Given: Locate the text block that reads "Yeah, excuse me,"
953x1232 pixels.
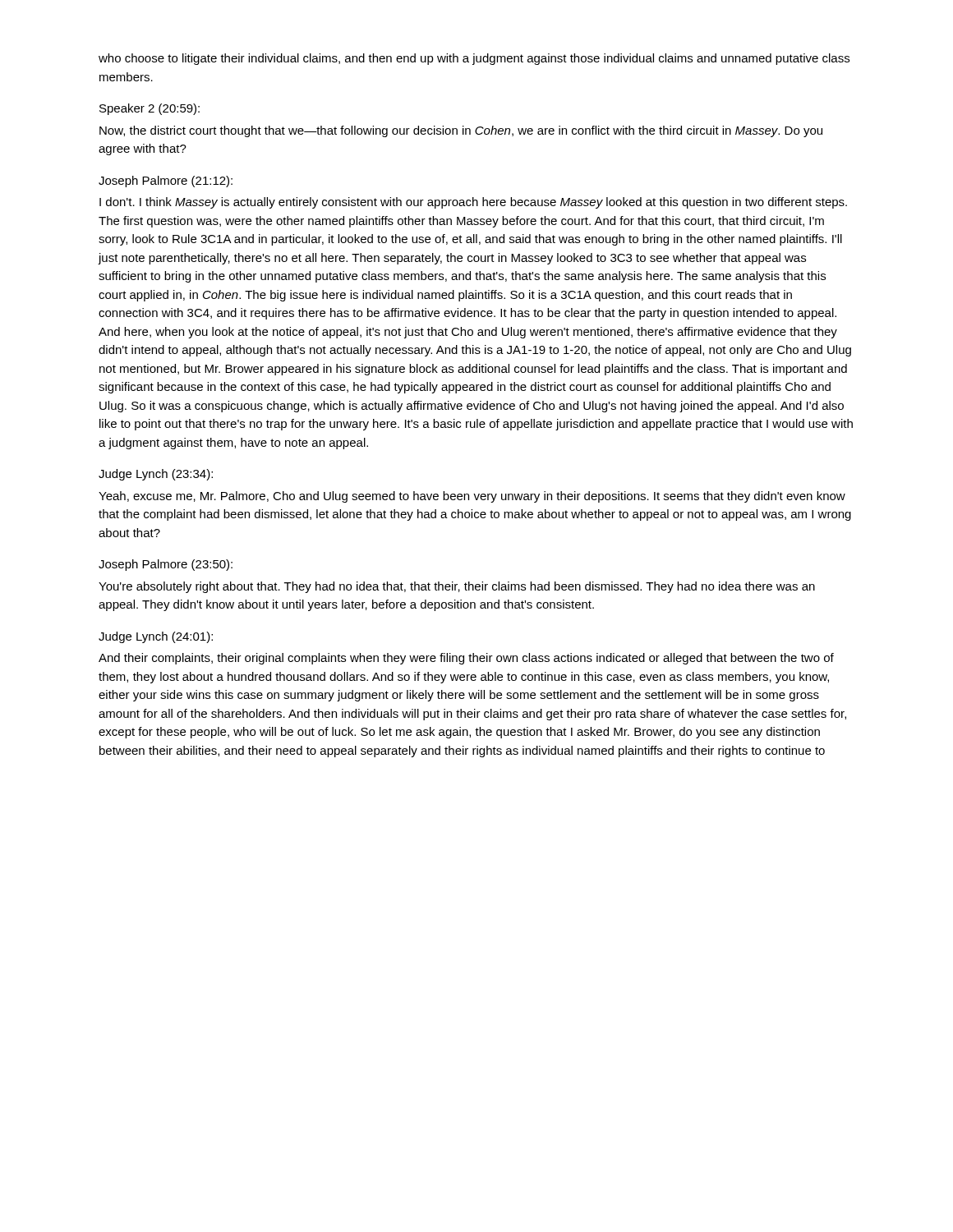Looking at the screenshot, I should pyautogui.click(x=475, y=514).
